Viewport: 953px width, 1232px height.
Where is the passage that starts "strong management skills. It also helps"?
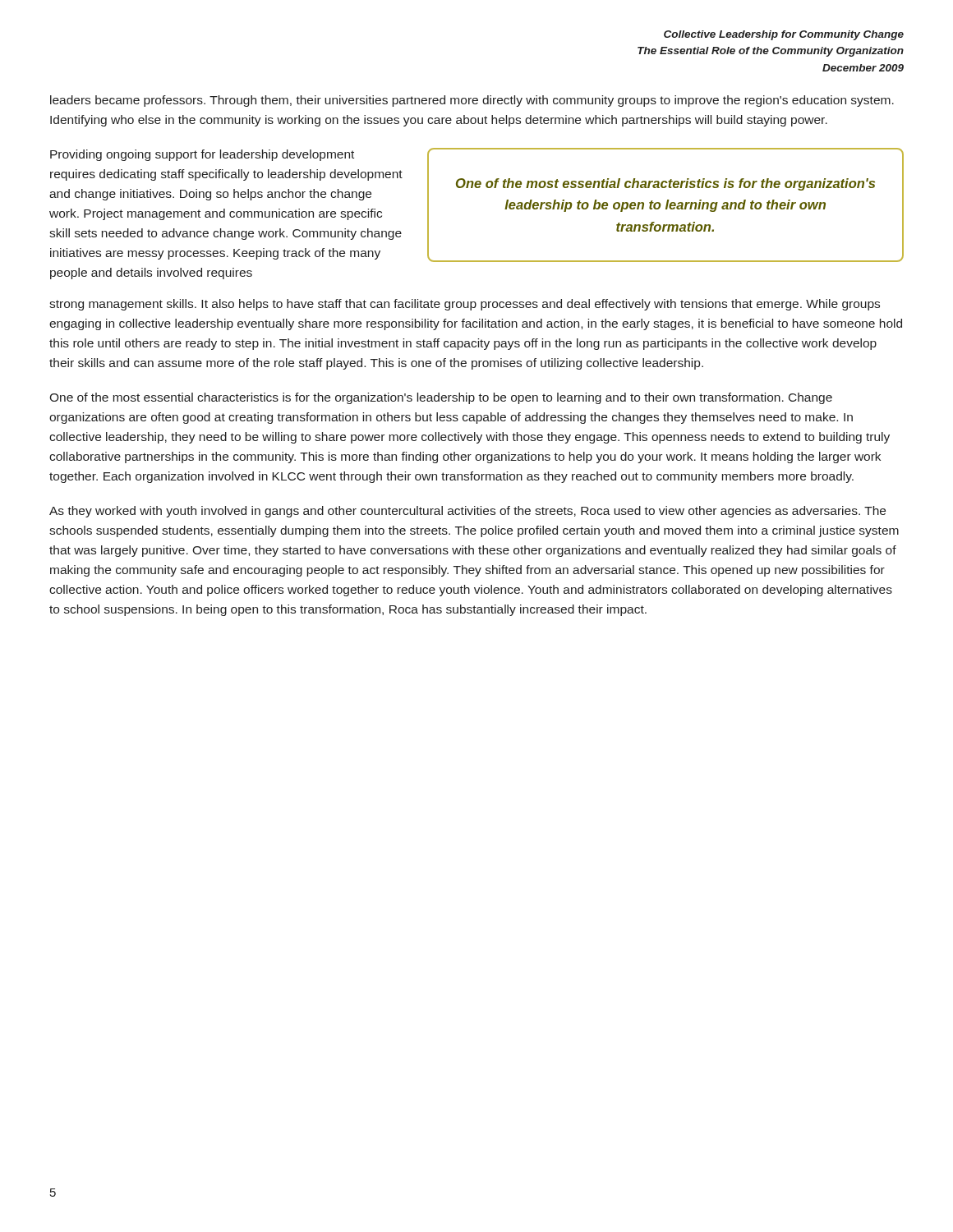click(476, 333)
